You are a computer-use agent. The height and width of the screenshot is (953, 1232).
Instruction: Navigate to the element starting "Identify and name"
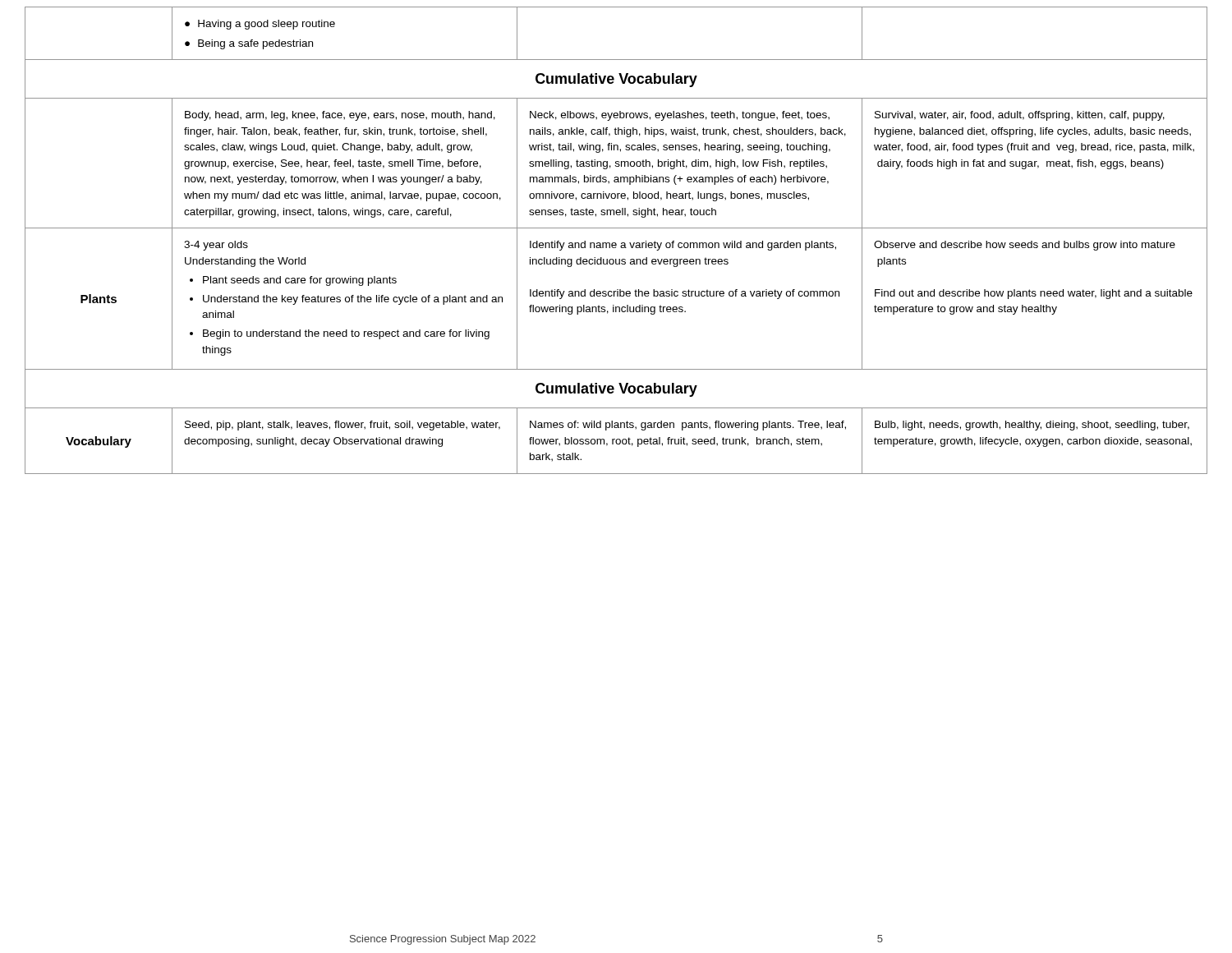(x=683, y=246)
